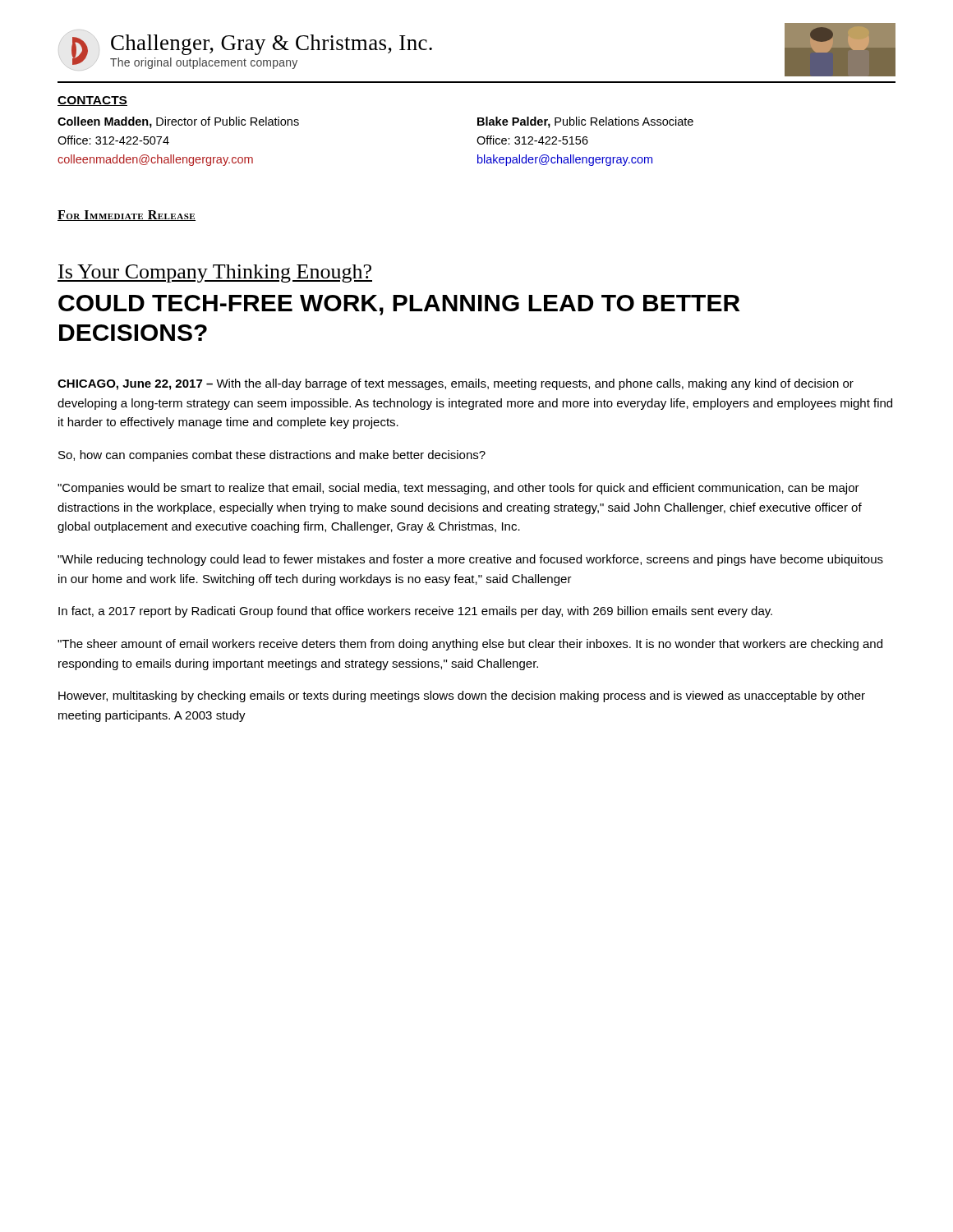Find the text block that reads ""Companies would be smart to realize"

click(459, 507)
